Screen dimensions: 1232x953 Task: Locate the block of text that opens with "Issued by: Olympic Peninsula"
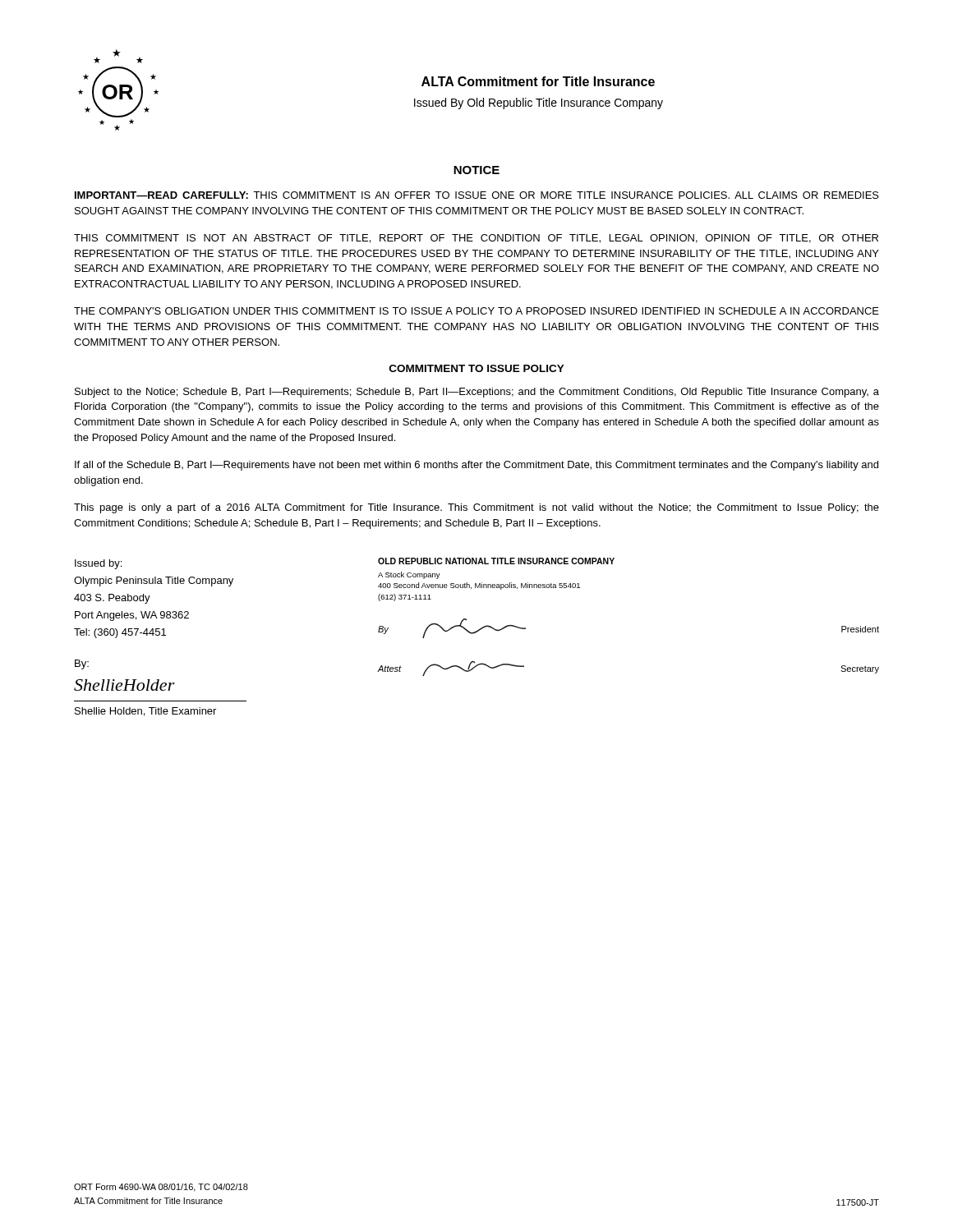tap(154, 597)
